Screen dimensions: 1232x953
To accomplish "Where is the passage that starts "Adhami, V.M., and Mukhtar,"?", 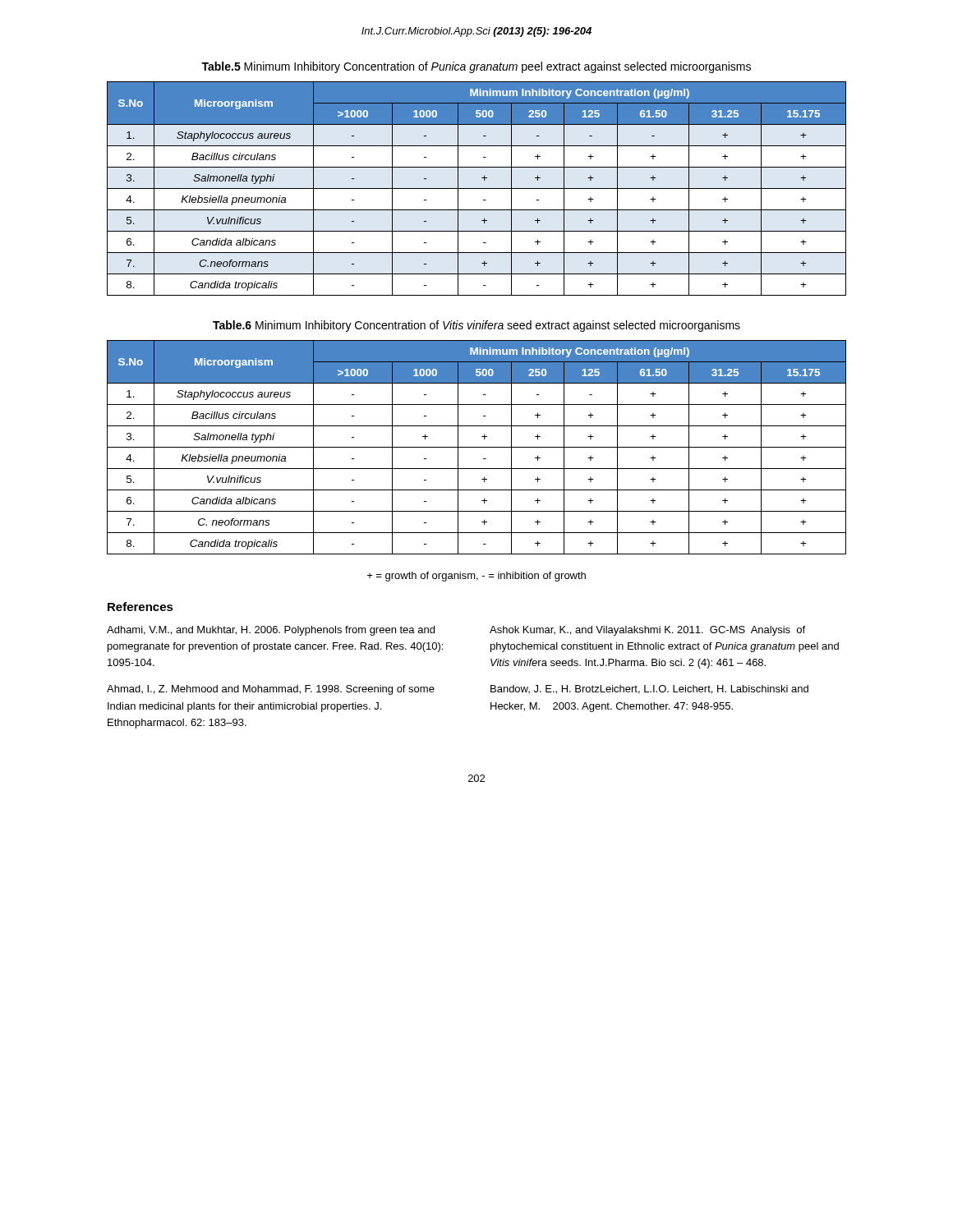I will pyautogui.click(x=275, y=646).
